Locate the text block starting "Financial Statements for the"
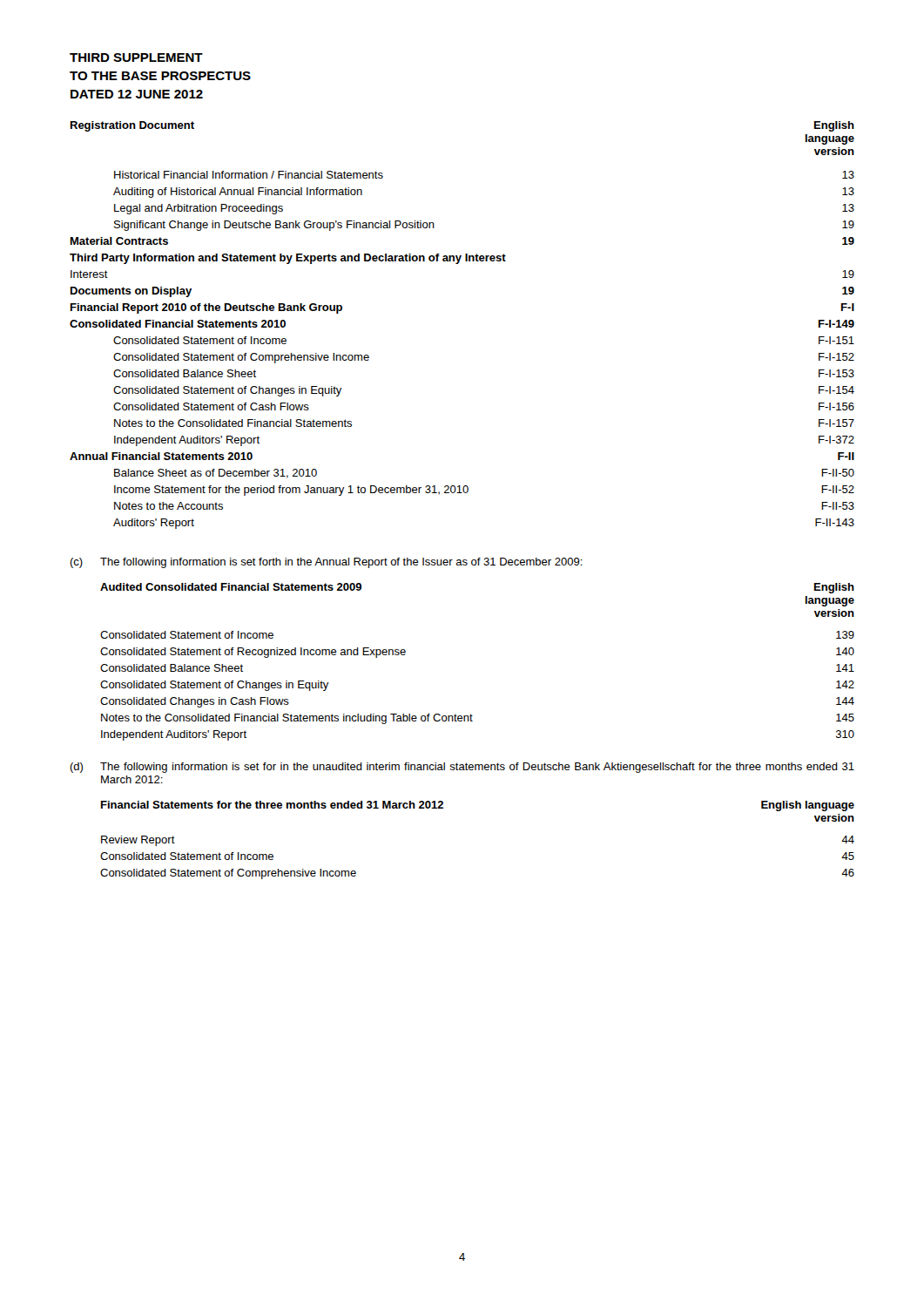924x1307 pixels. (274, 806)
